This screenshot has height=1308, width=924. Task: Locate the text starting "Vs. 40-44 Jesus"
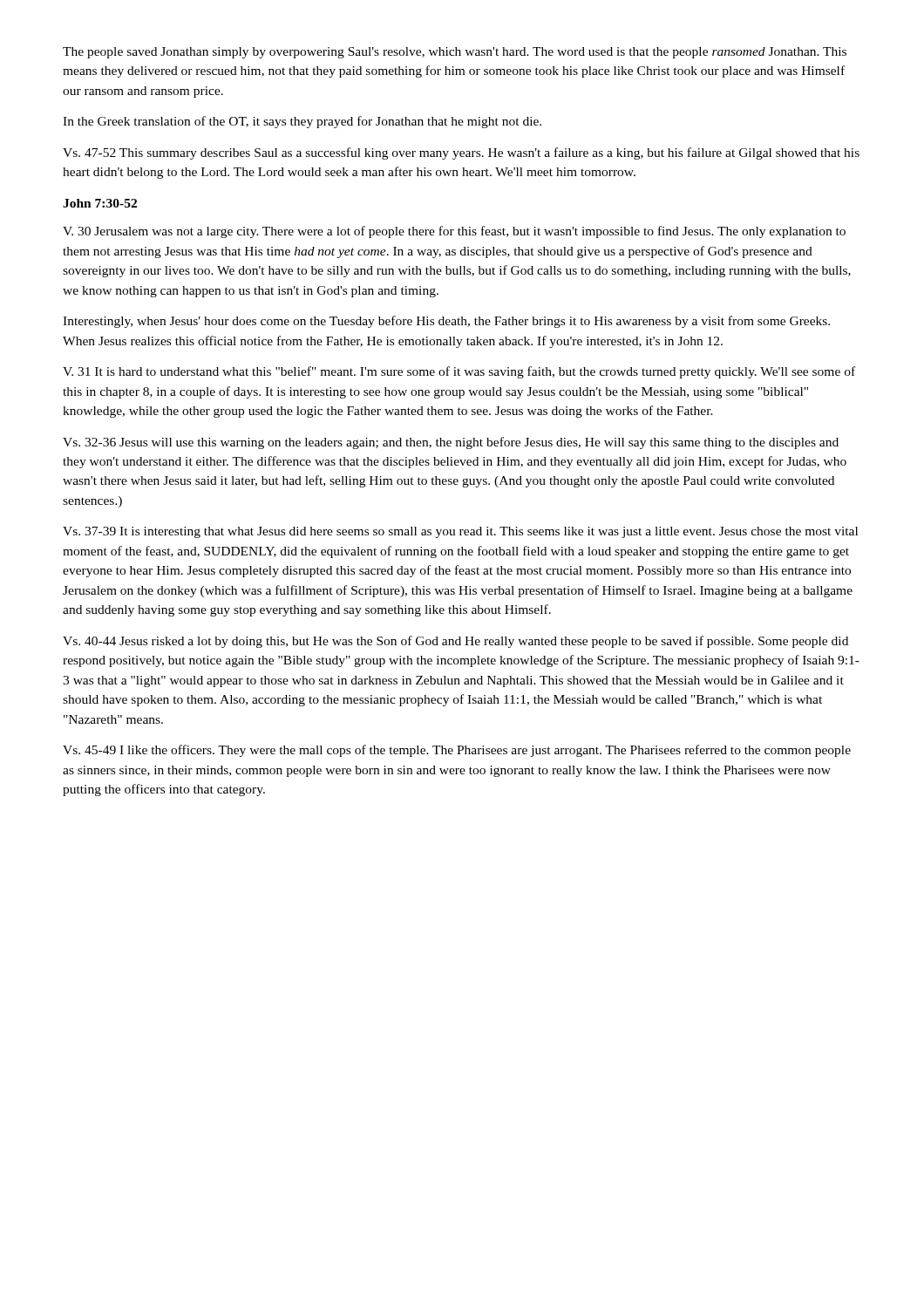(461, 679)
